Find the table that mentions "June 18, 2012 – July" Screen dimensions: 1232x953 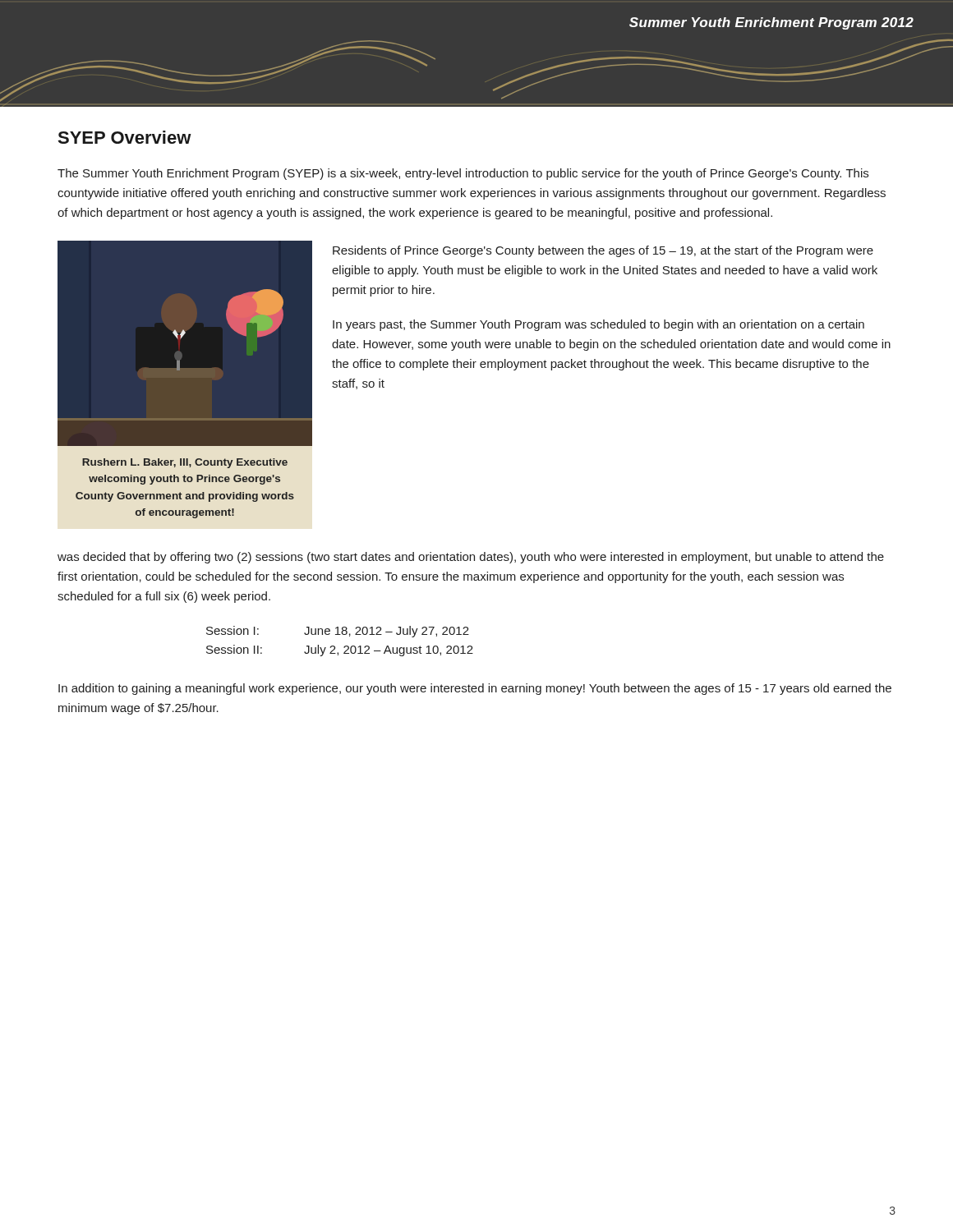(476, 640)
